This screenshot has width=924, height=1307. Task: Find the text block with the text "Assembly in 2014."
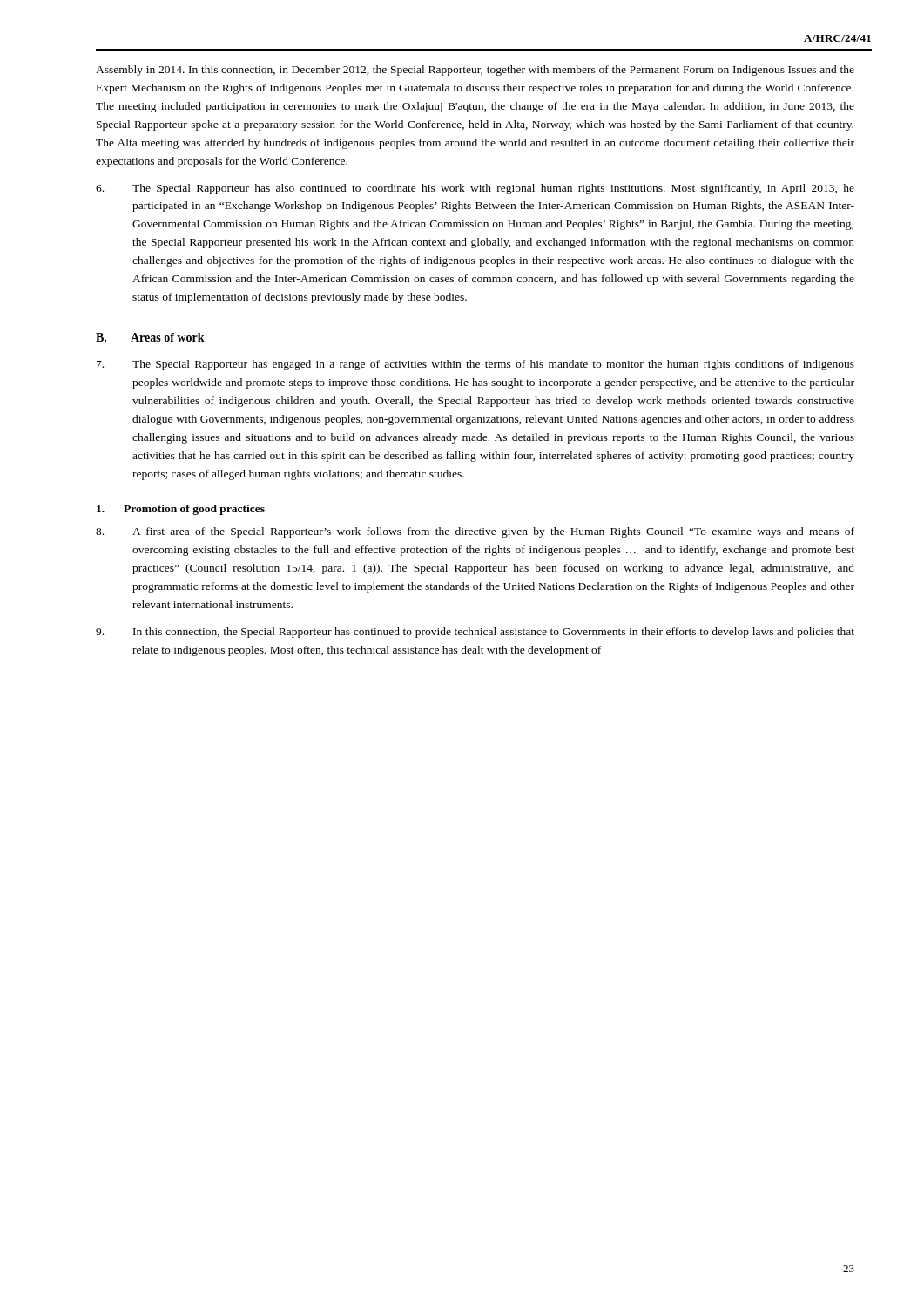[x=475, y=115]
